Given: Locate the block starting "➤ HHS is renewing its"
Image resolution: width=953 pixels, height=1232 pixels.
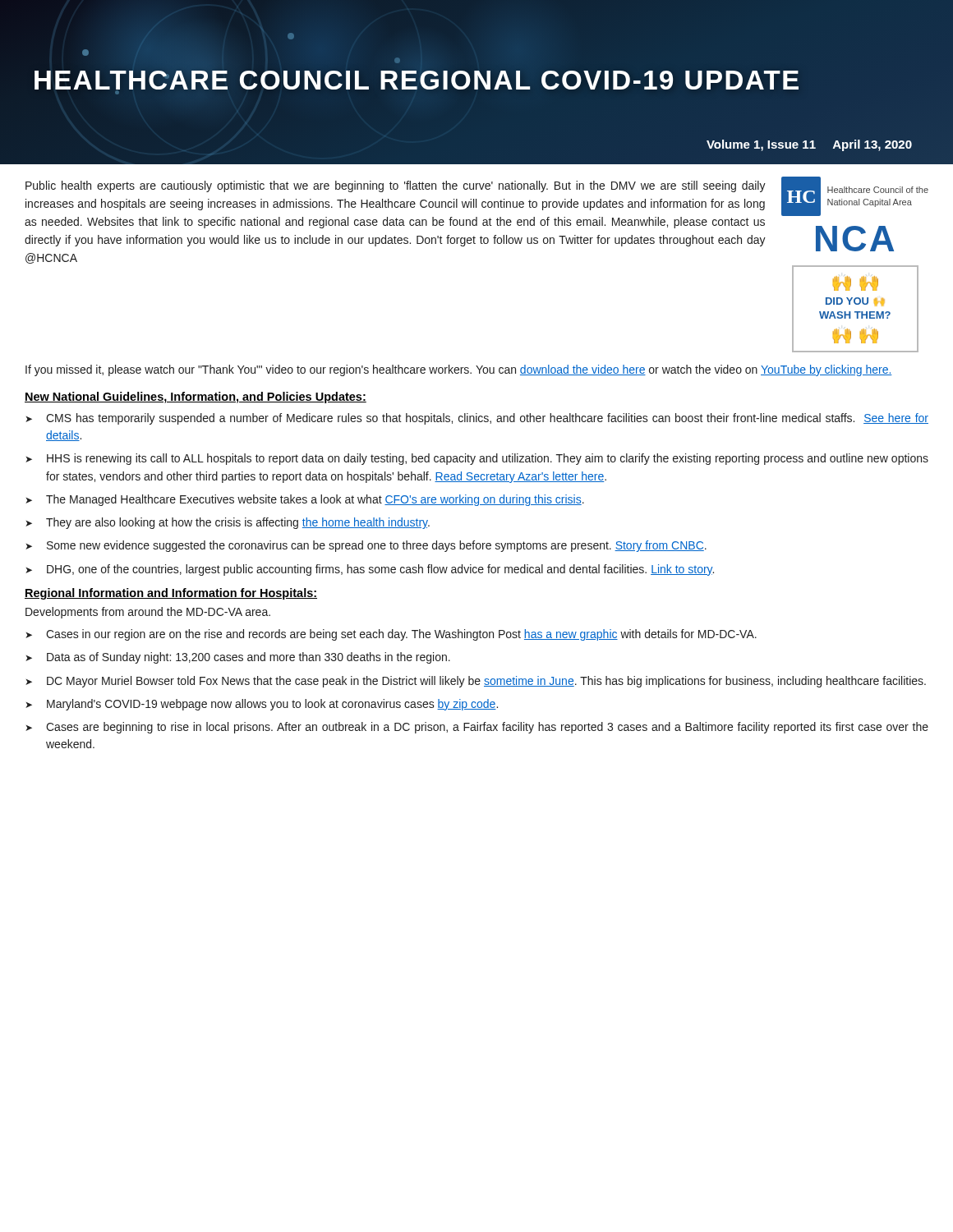Looking at the screenshot, I should click(476, 468).
